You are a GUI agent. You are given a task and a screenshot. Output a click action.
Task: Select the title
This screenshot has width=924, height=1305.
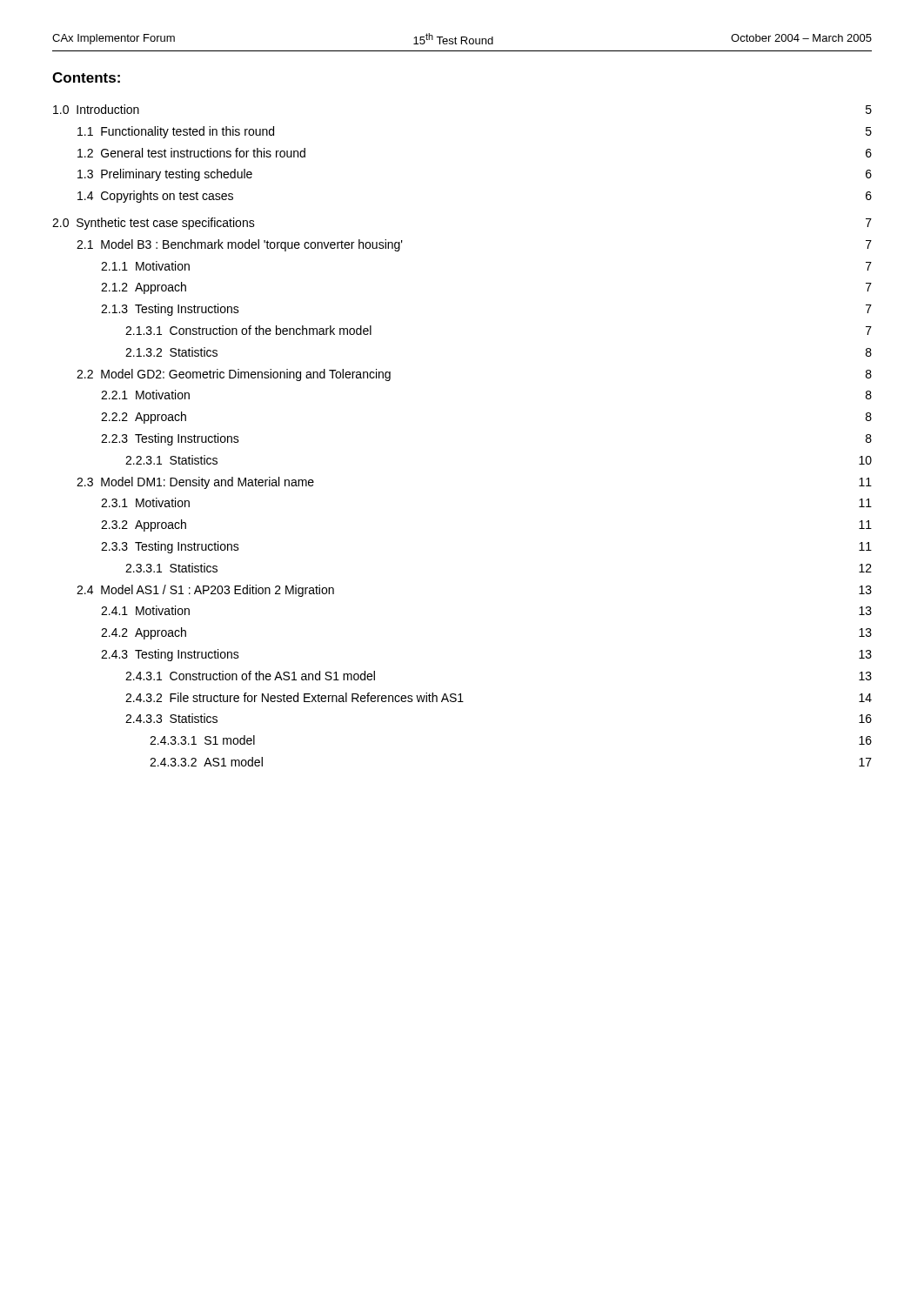tap(87, 78)
